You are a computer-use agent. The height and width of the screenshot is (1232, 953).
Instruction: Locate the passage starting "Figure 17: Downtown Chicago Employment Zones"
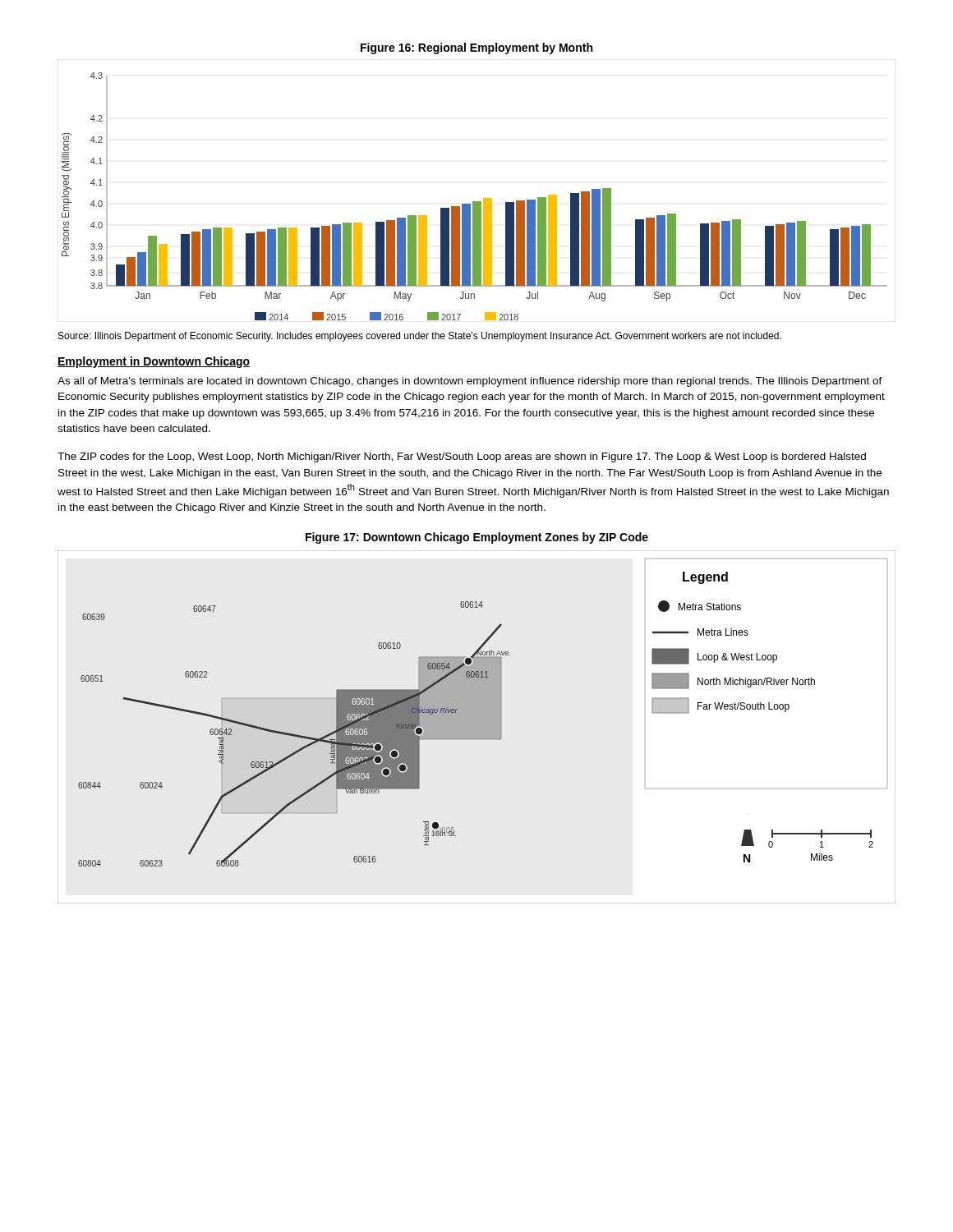coord(476,537)
